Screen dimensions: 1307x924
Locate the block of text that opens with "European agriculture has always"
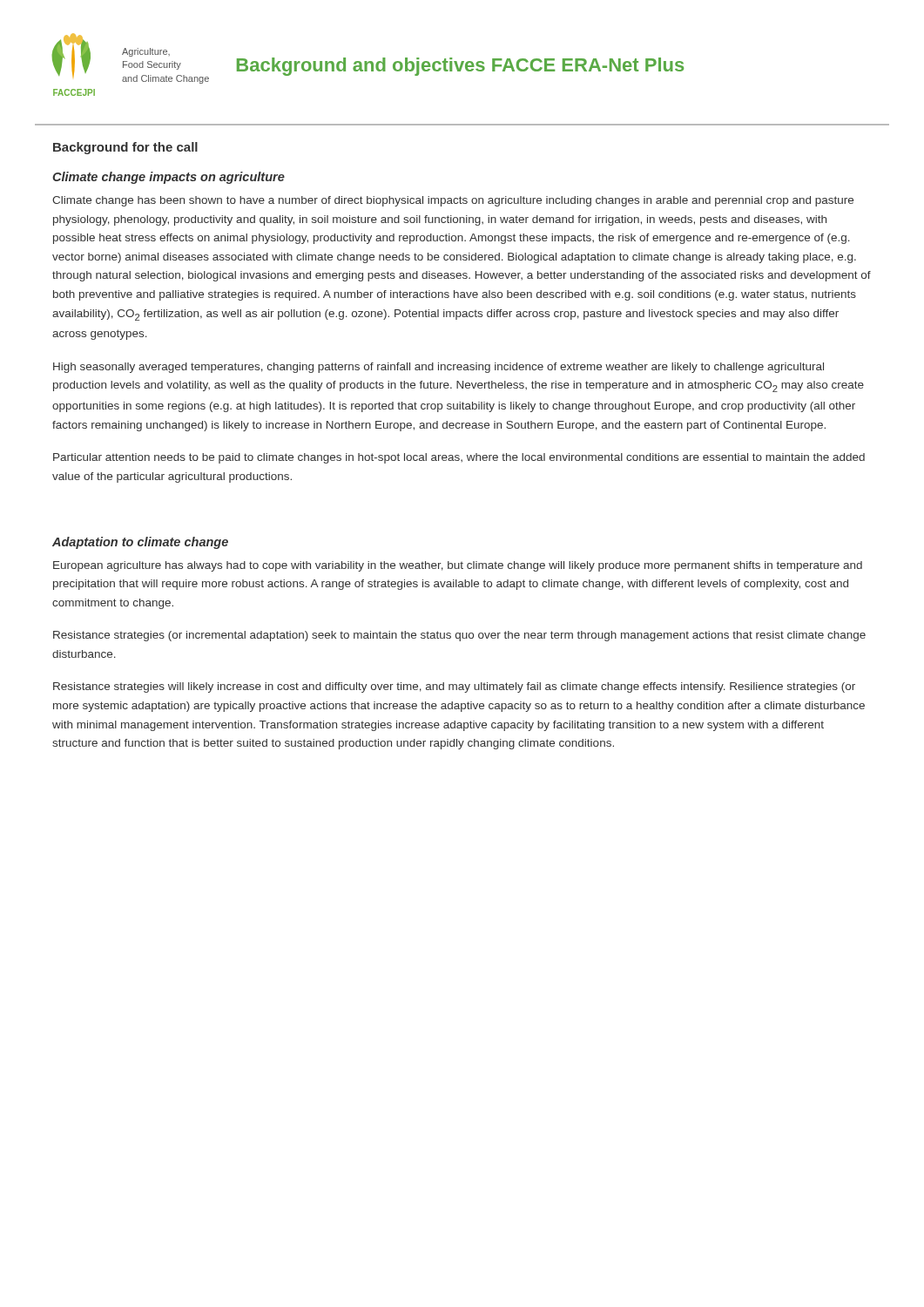pyautogui.click(x=457, y=583)
